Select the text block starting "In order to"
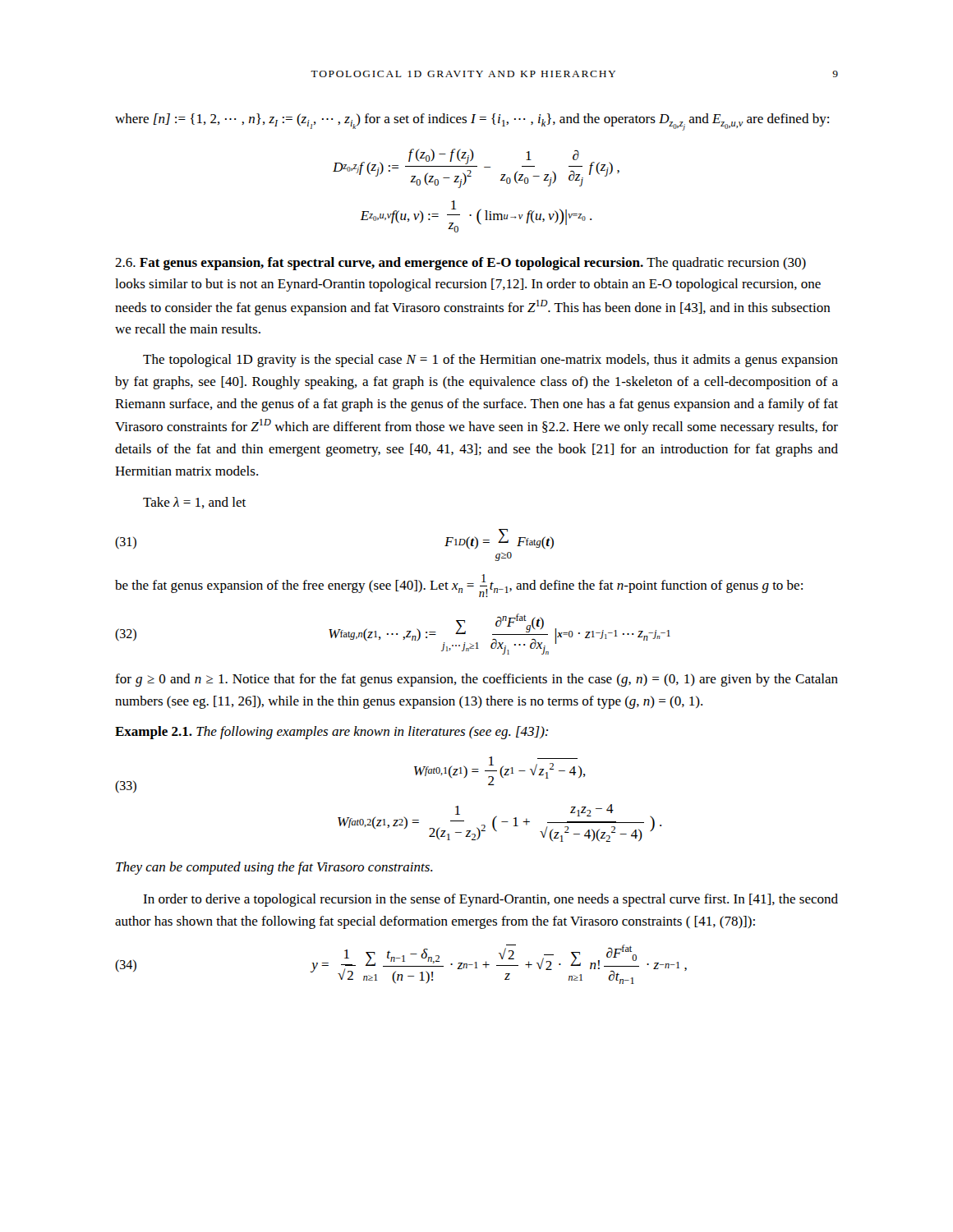The image size is (953, 1232). 476,910
